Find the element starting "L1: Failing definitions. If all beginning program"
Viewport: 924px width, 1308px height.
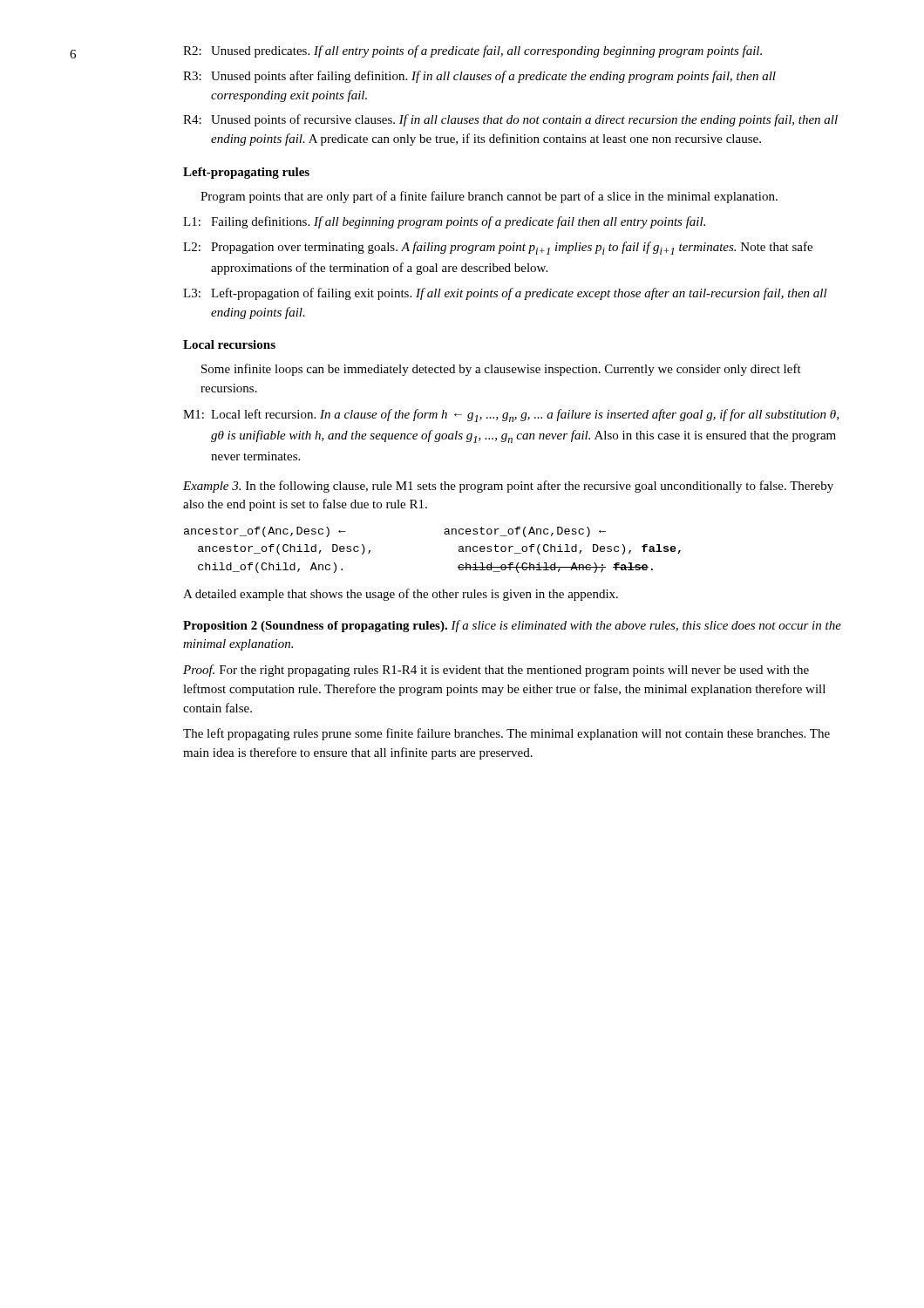pos(514,222)
